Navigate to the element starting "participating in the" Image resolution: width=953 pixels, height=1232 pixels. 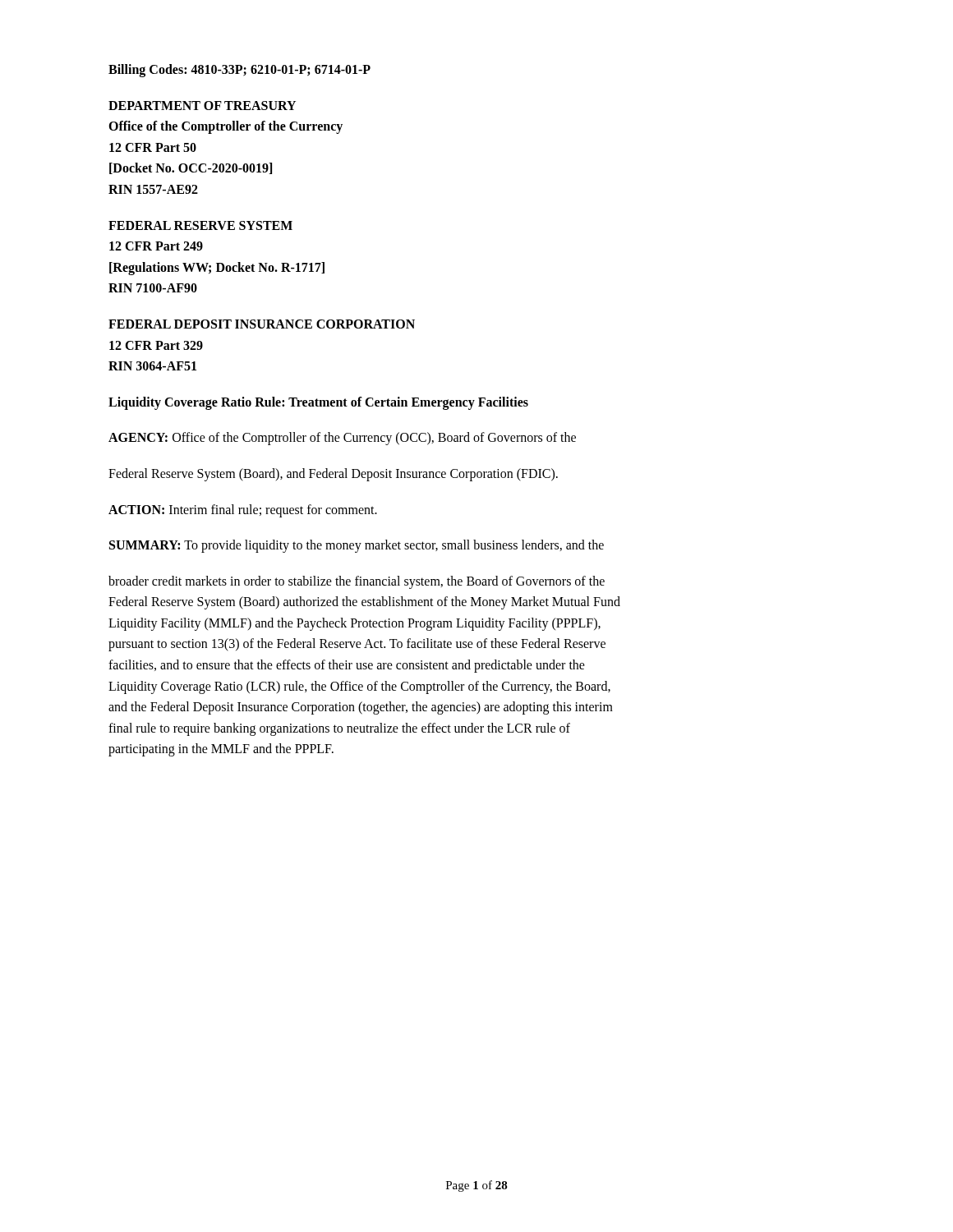click(221, 750)
